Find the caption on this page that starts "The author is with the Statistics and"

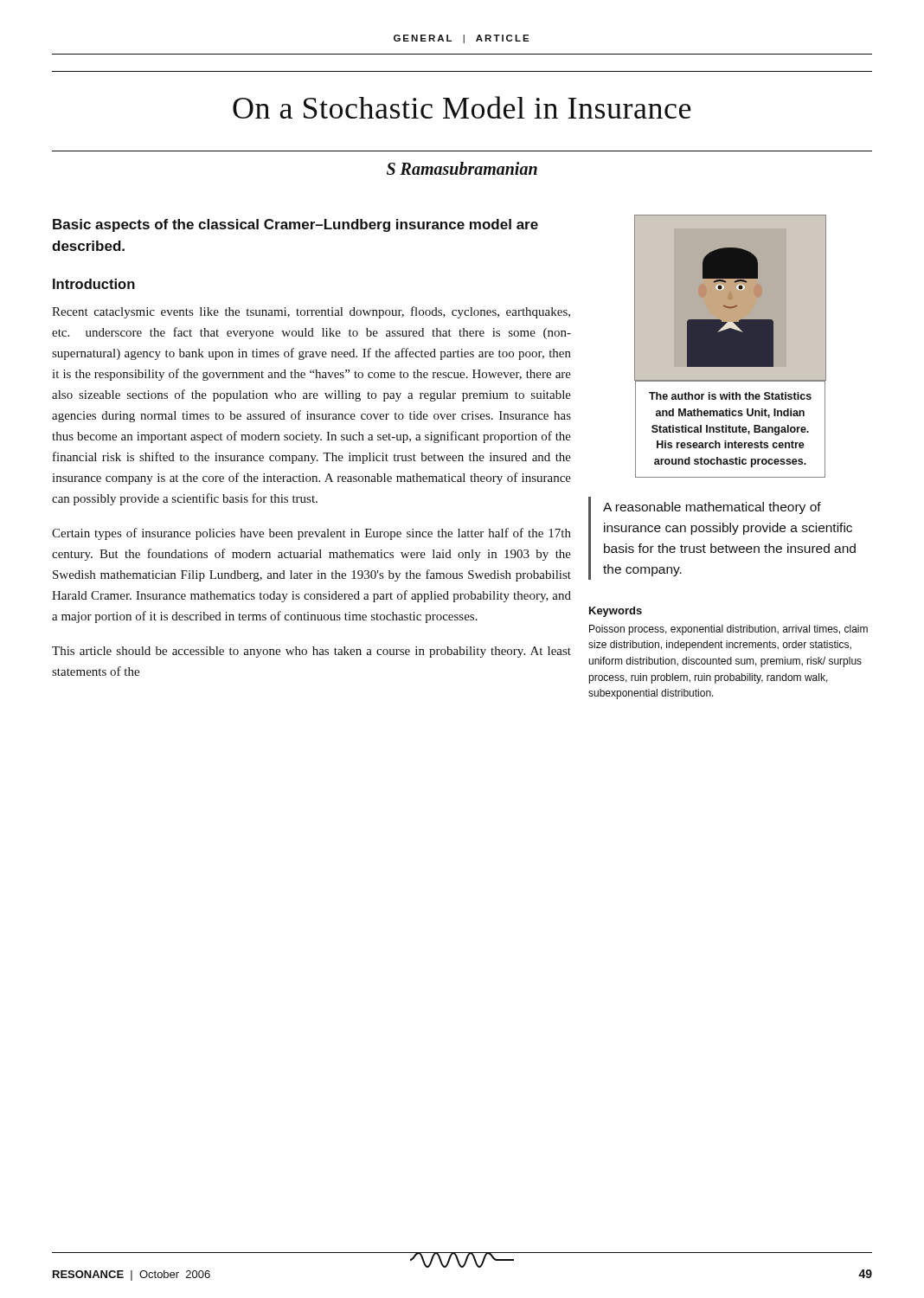point(730,429)
